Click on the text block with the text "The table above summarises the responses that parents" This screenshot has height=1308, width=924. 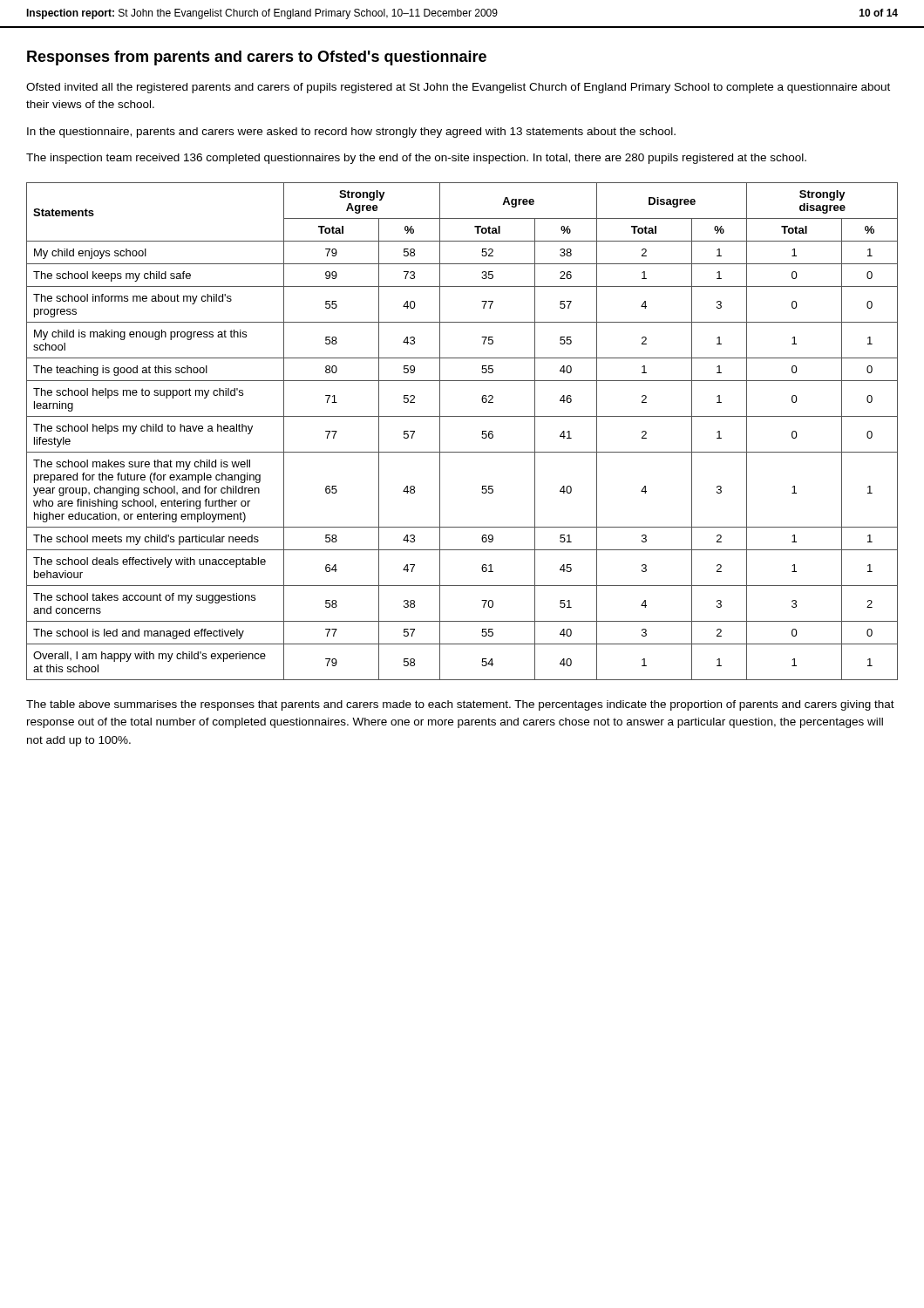[460, 722]
